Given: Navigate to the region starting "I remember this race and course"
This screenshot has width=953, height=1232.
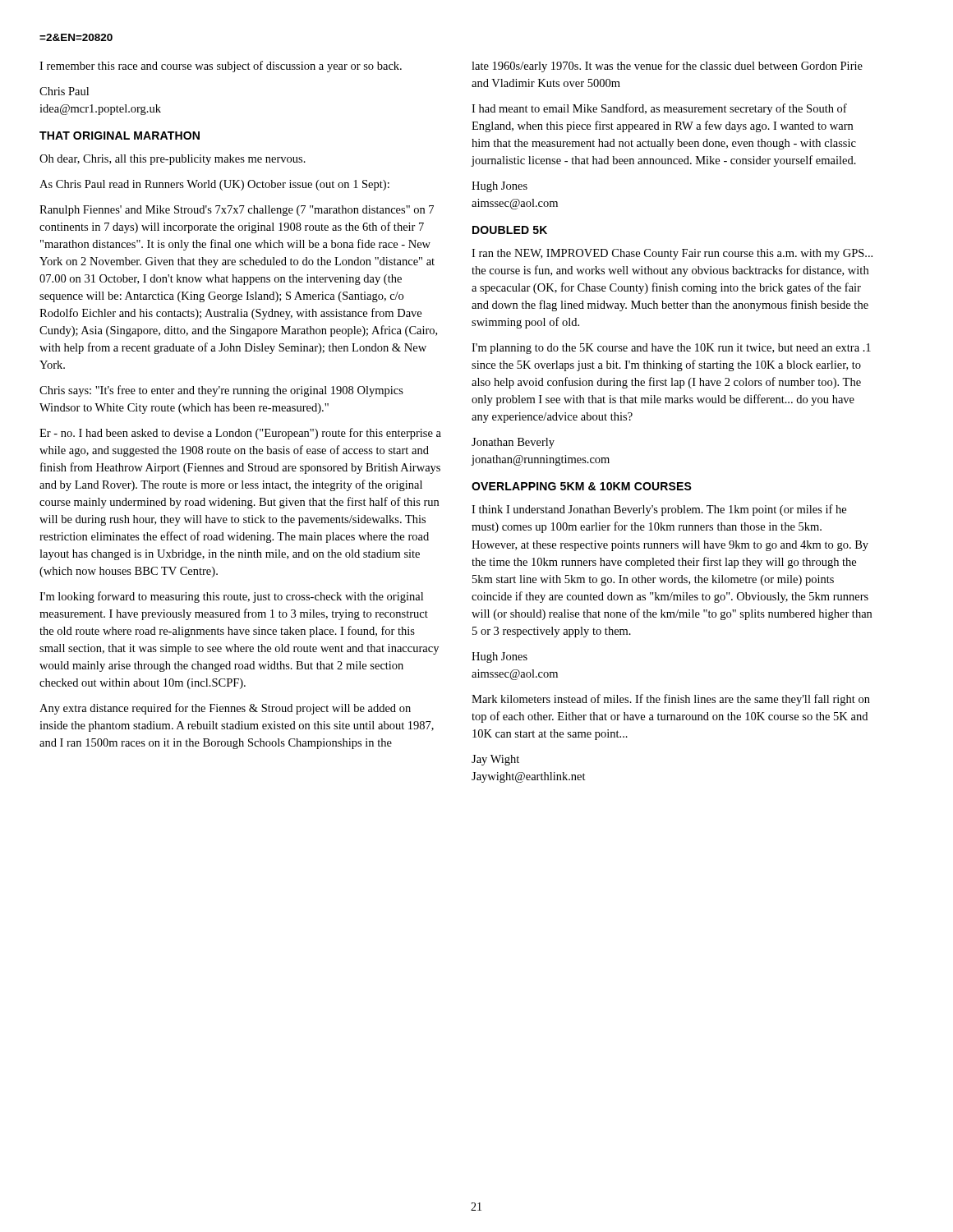Looking at the screenshot, I should 221,65.
